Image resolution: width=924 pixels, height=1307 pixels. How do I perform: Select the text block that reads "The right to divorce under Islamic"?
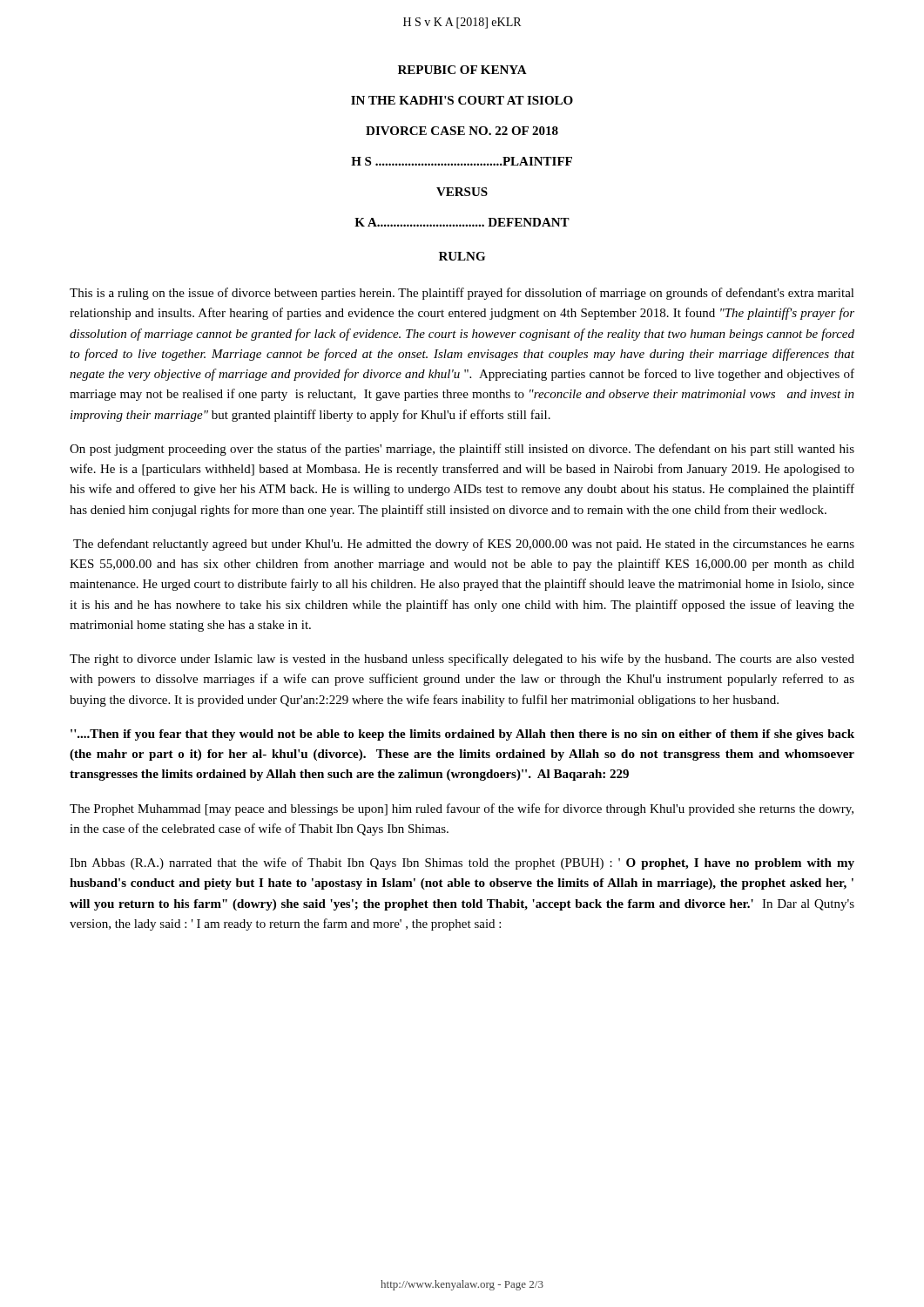(462, 679)
